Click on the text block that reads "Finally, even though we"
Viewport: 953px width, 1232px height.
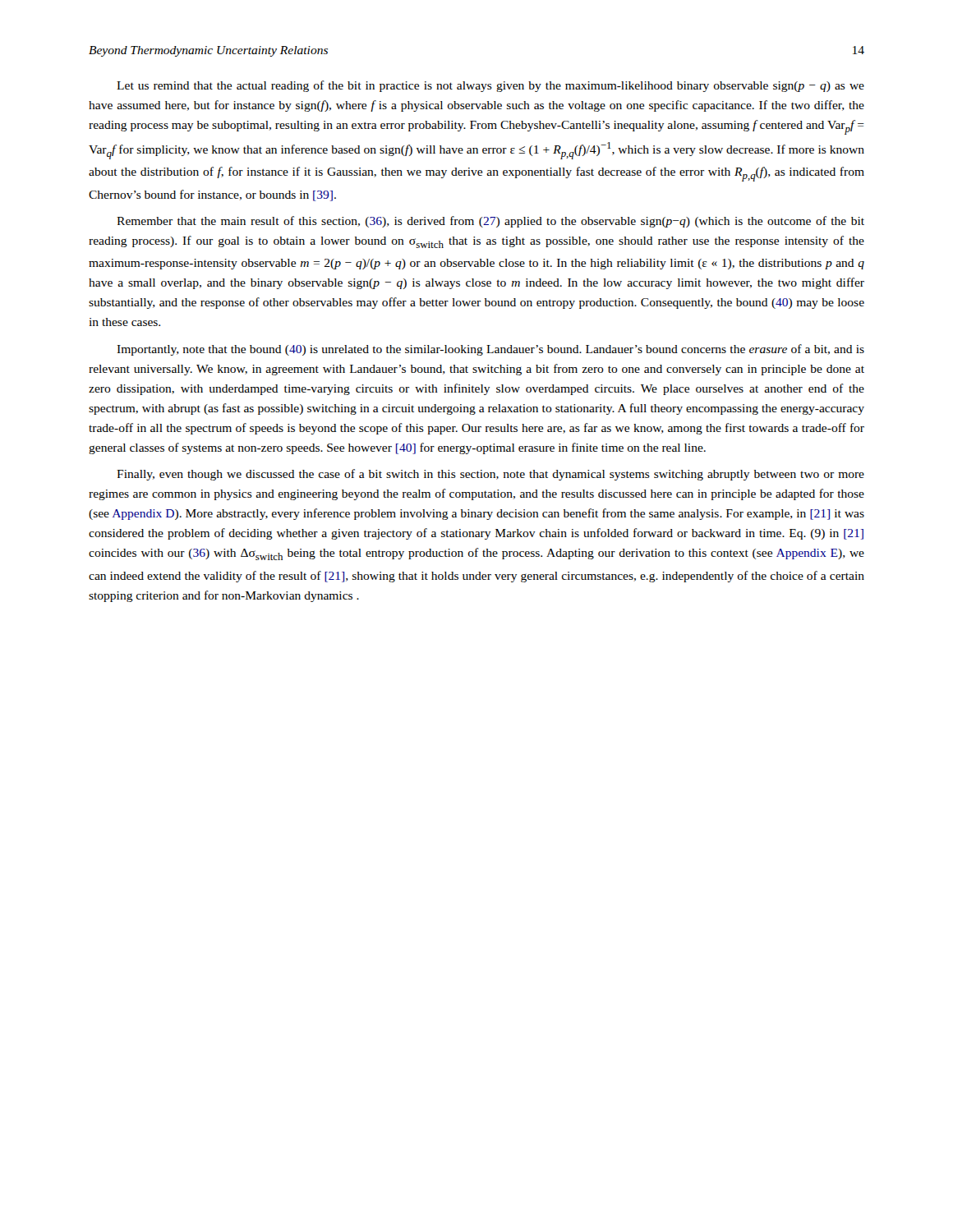point(476,535)
